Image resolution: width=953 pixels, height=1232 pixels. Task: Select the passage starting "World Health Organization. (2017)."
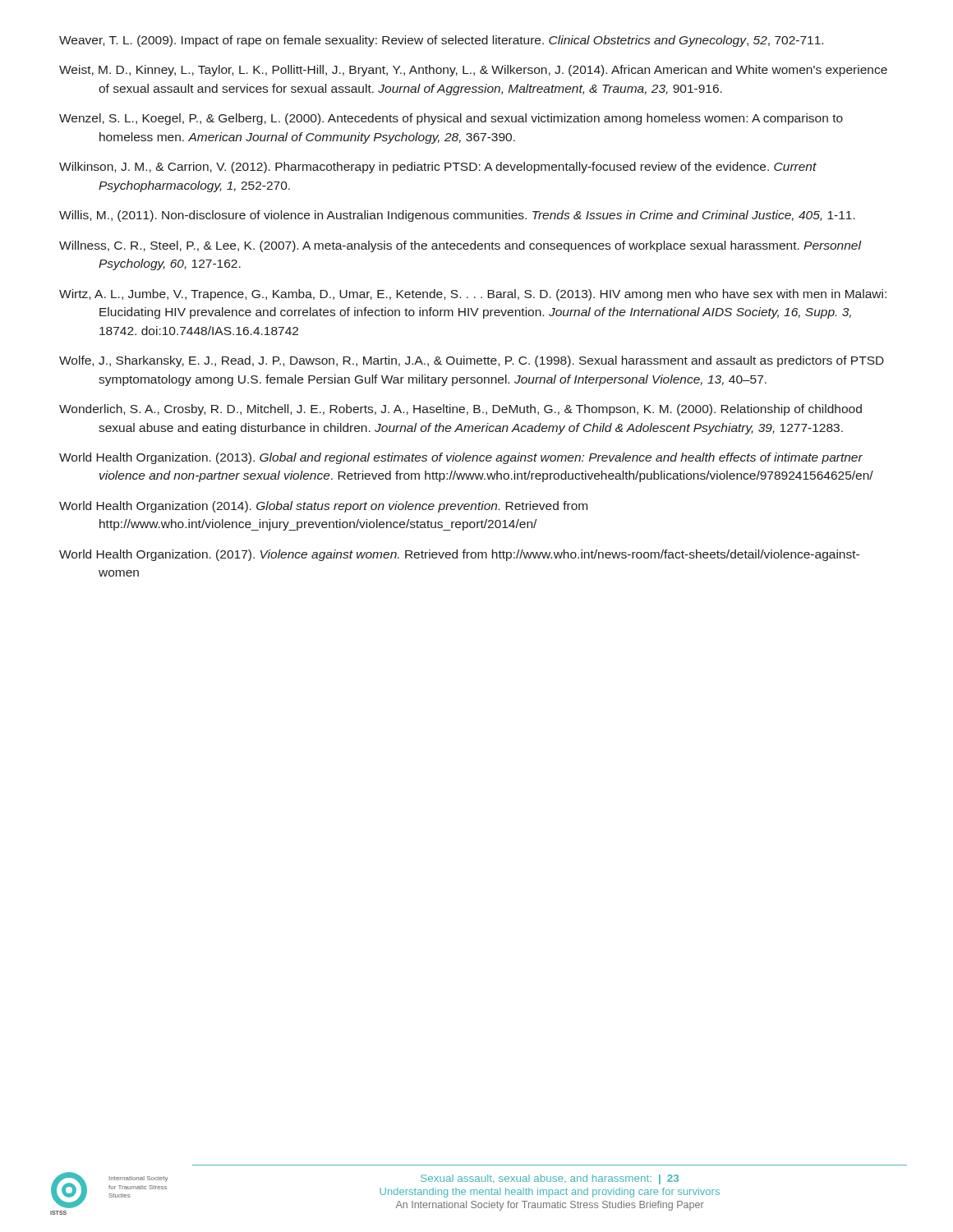pos(460,563)
